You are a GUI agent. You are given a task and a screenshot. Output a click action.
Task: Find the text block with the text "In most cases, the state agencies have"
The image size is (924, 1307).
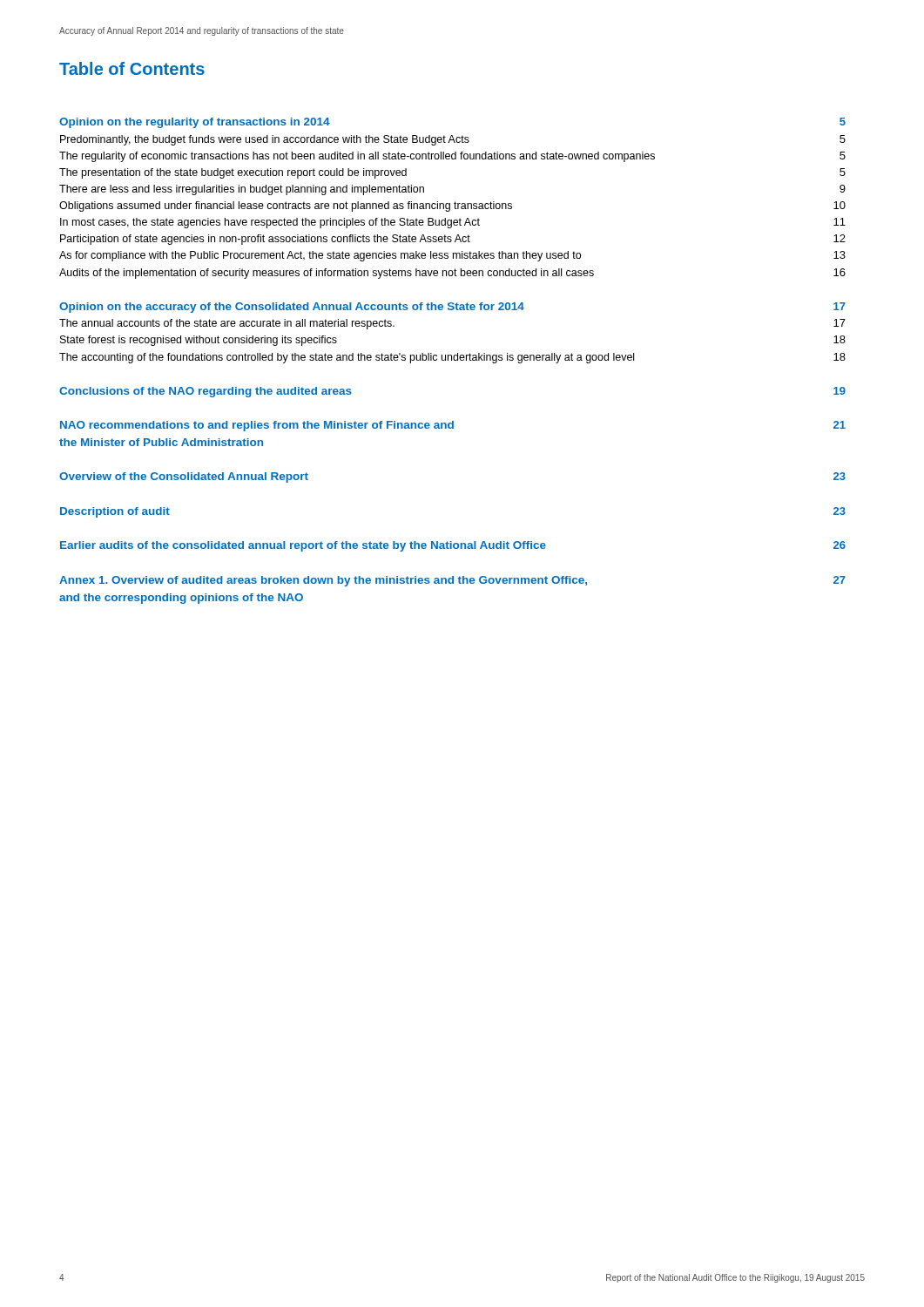point(452,222)
